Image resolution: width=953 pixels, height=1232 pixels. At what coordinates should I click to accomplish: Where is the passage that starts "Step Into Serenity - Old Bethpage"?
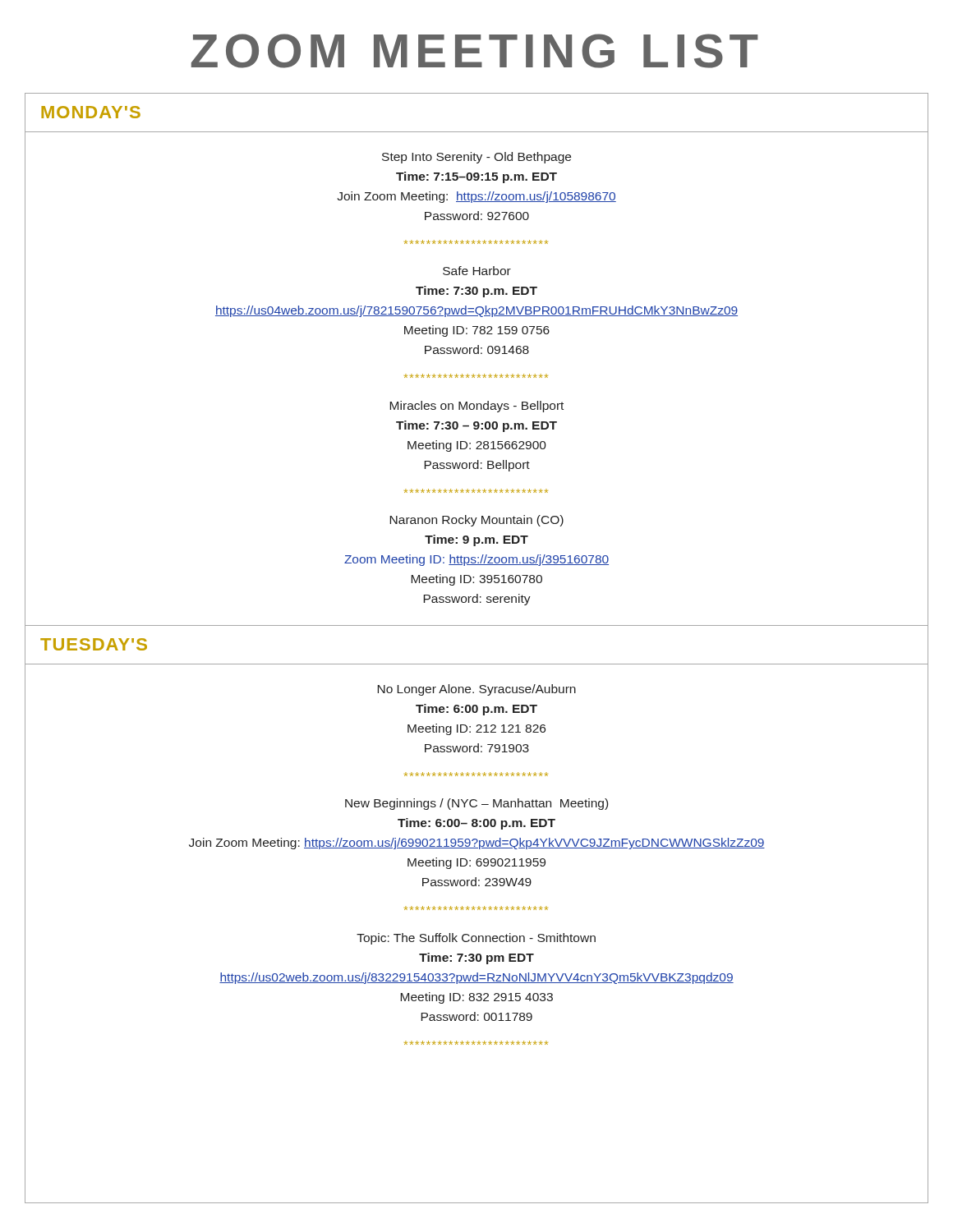[x=476, y=186]
